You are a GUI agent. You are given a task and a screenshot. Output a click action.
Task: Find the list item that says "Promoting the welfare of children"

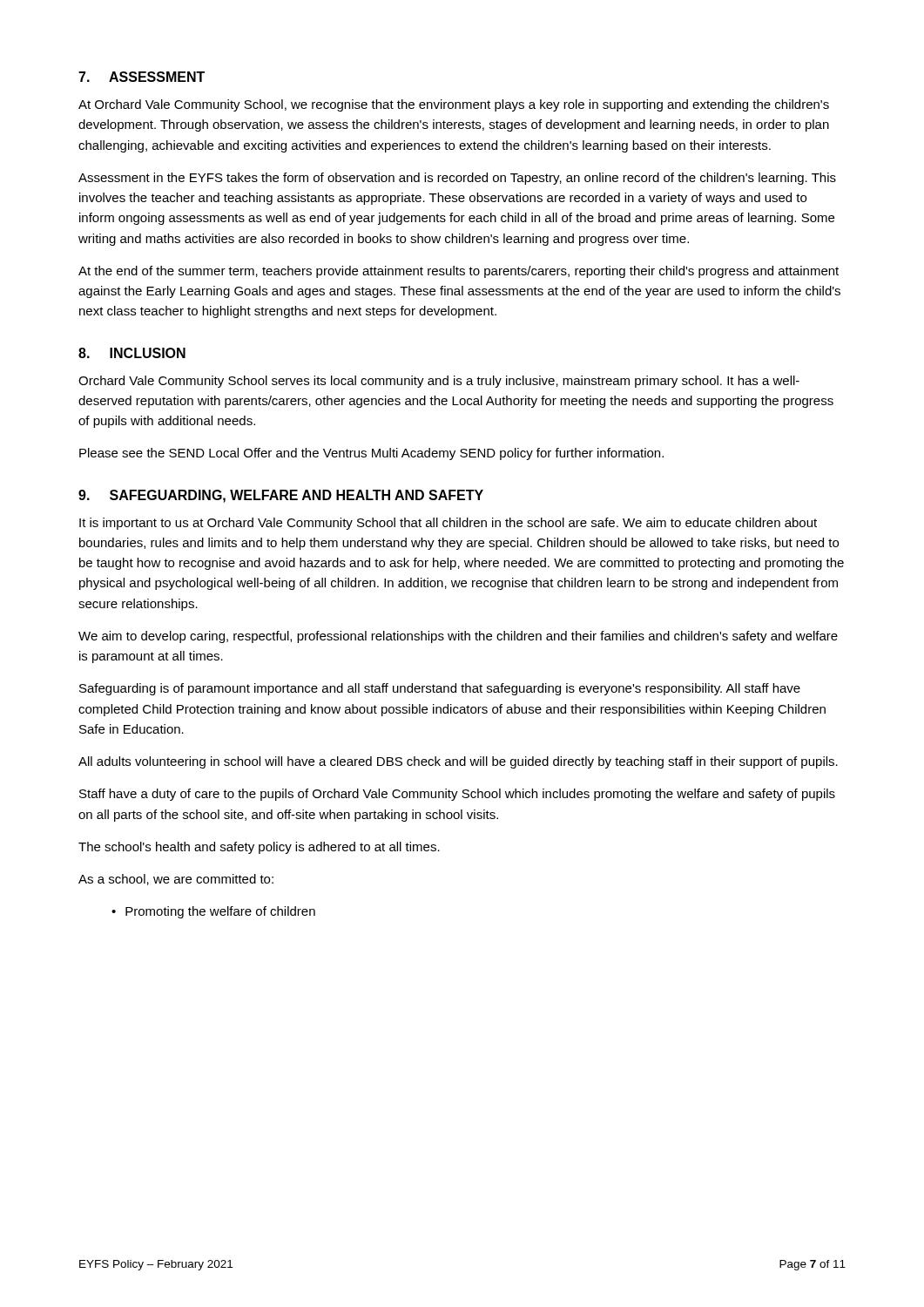coord(220,911)
